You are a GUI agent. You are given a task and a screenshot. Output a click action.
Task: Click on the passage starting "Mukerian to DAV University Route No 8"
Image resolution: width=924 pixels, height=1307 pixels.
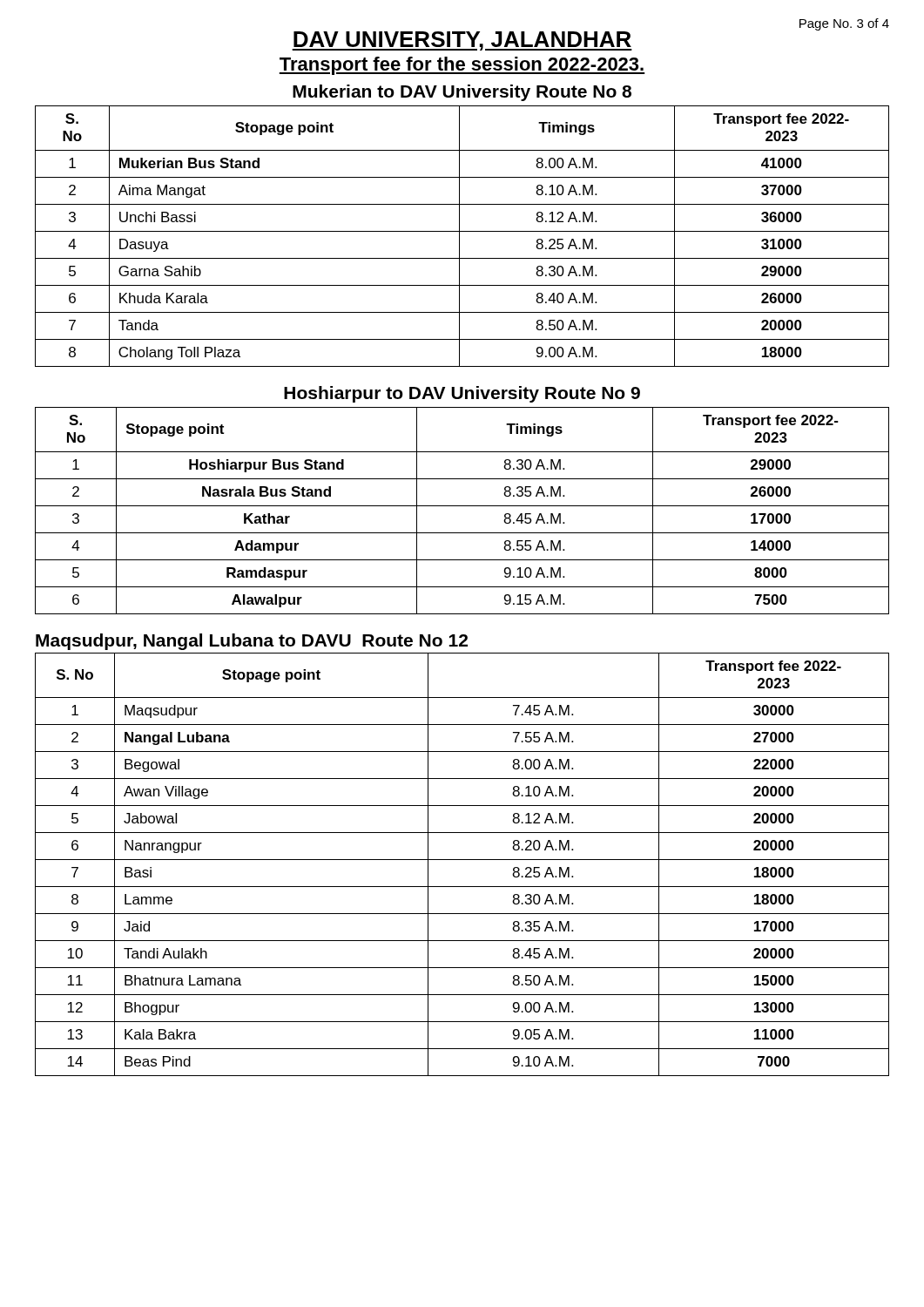click(462, 91)
